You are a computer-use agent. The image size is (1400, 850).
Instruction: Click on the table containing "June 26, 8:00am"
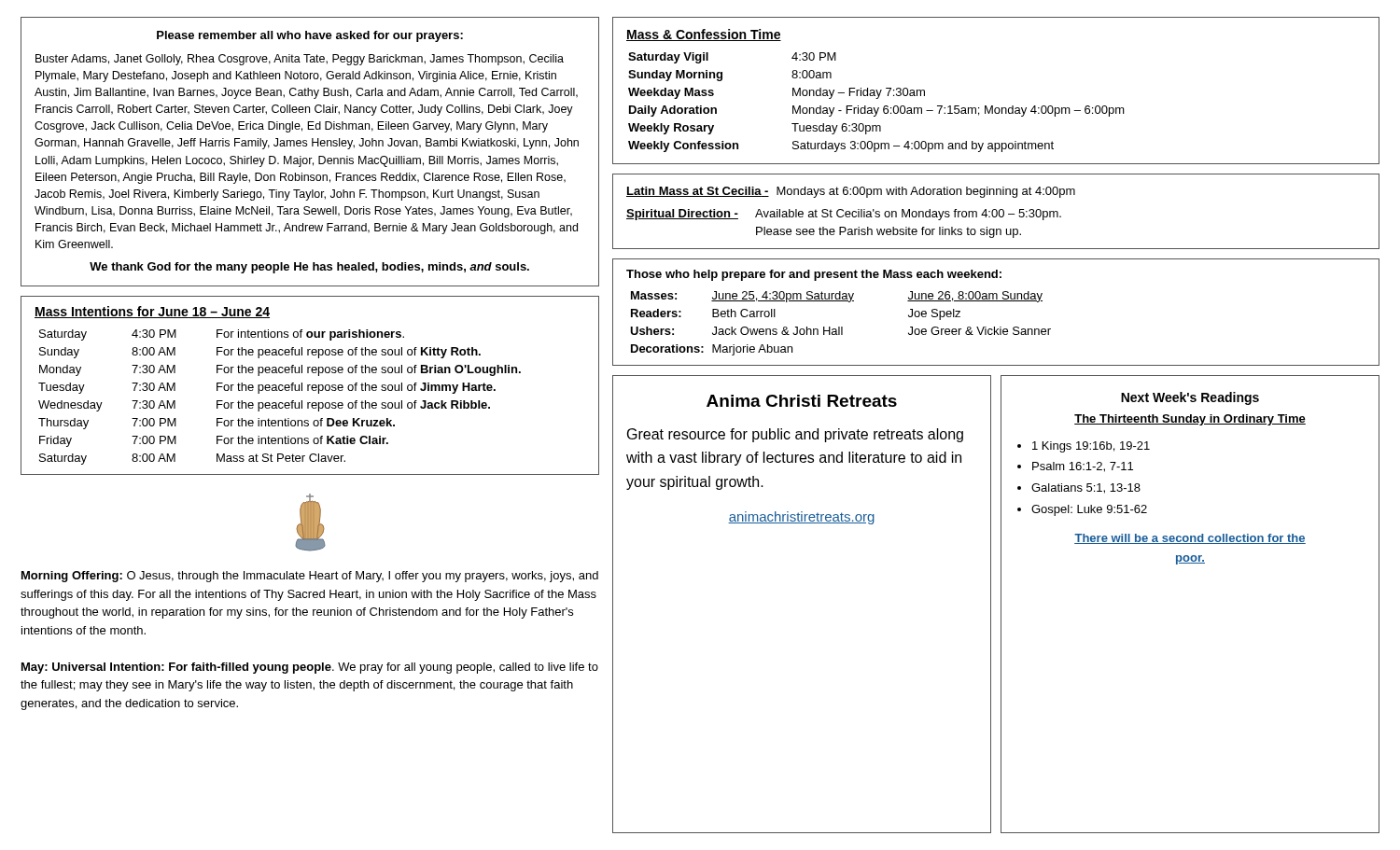pyautogui.click(x=996, y=312)
